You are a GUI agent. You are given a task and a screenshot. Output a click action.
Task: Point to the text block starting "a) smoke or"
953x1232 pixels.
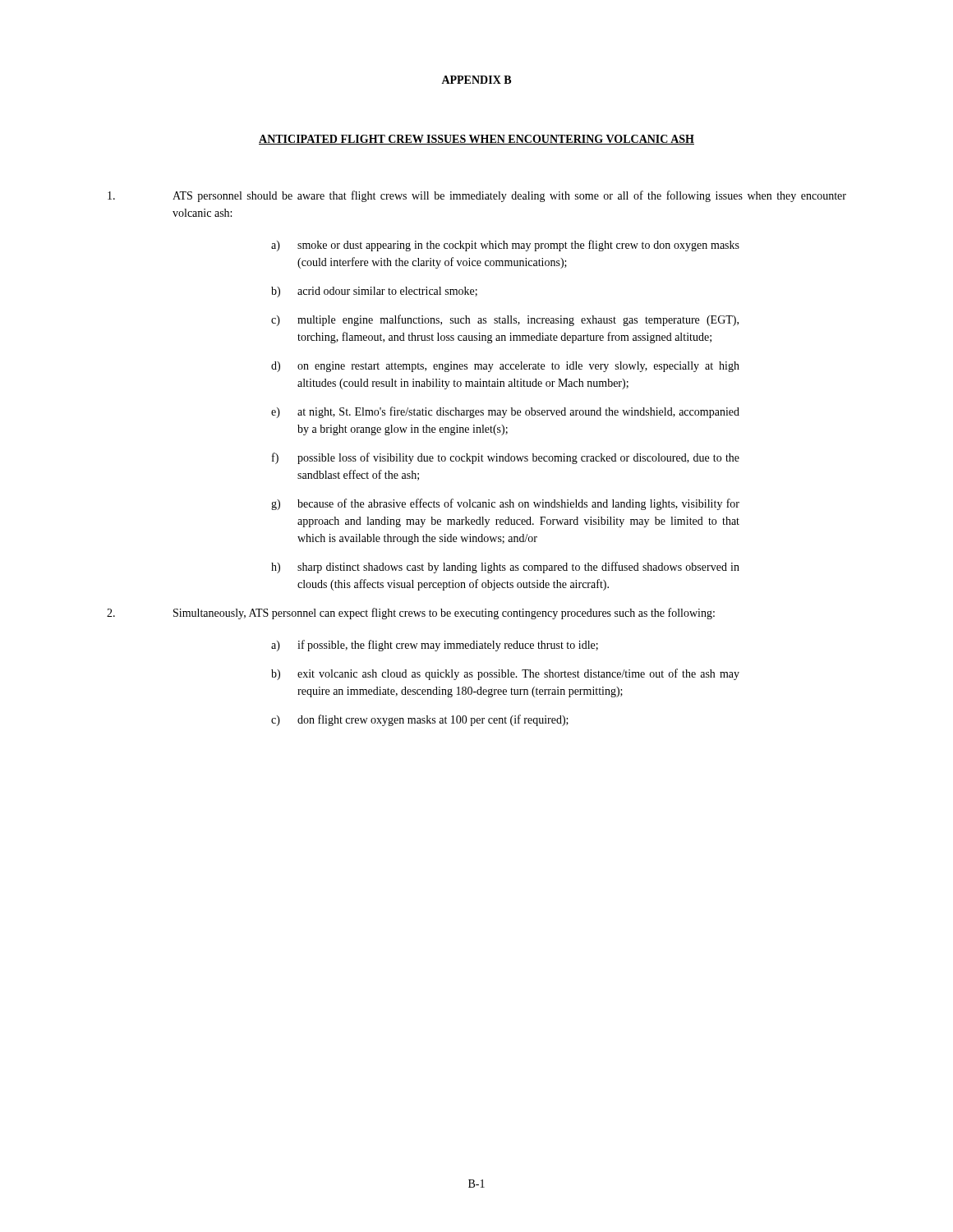pyautogui.click(x=505, y=254)
